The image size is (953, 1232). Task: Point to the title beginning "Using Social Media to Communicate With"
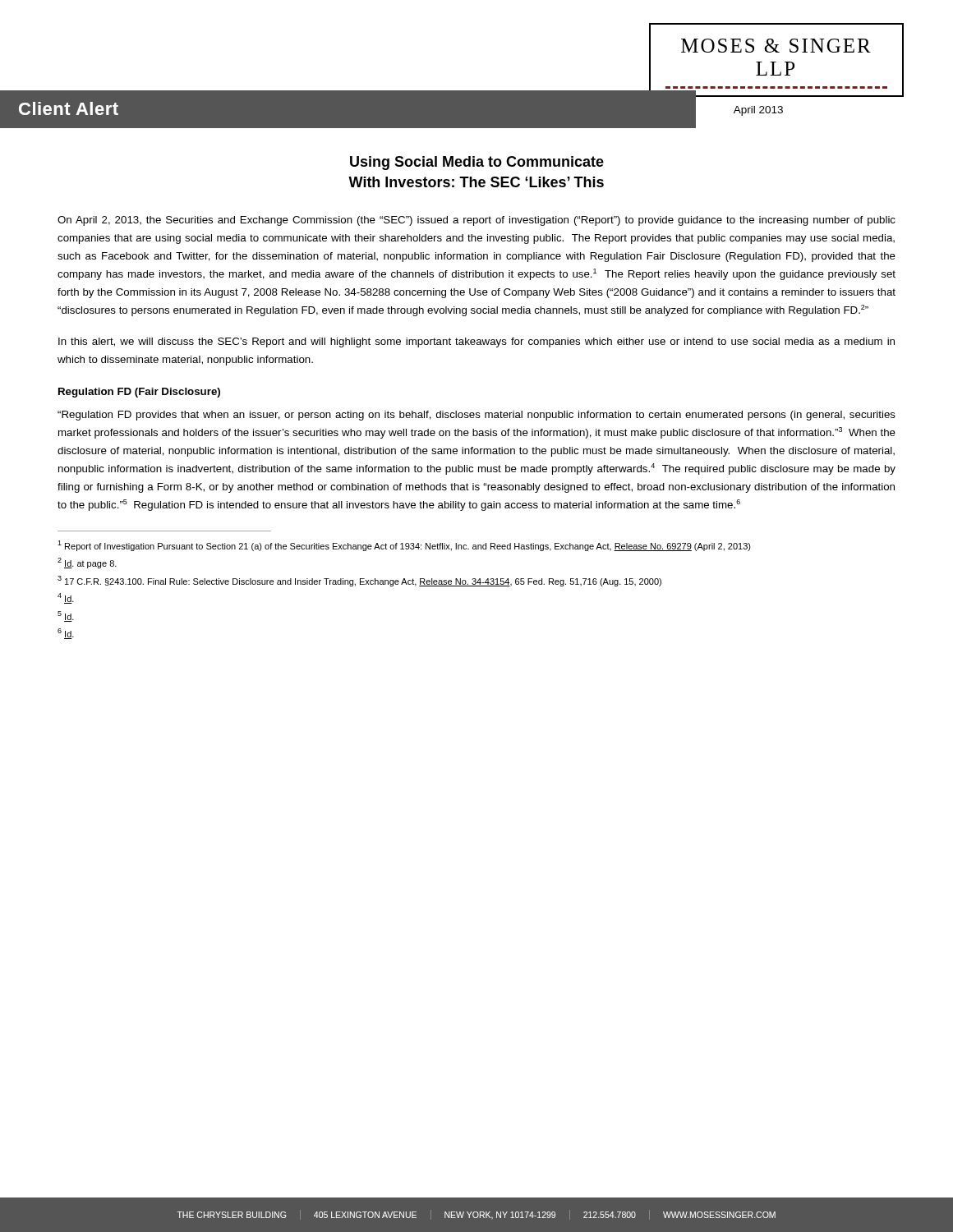pyautogui.click(x=476, y=172)
